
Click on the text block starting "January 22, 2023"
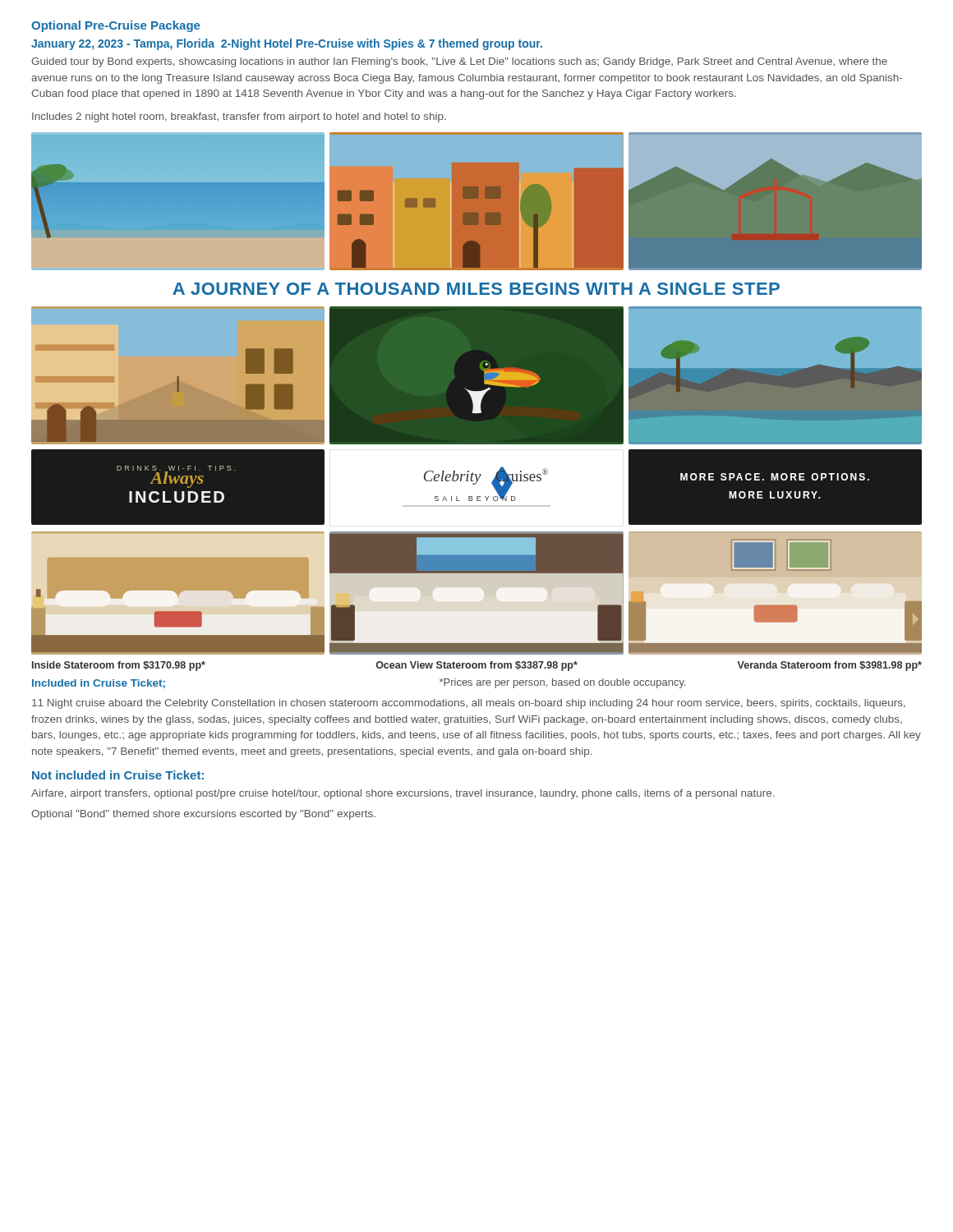287,44
